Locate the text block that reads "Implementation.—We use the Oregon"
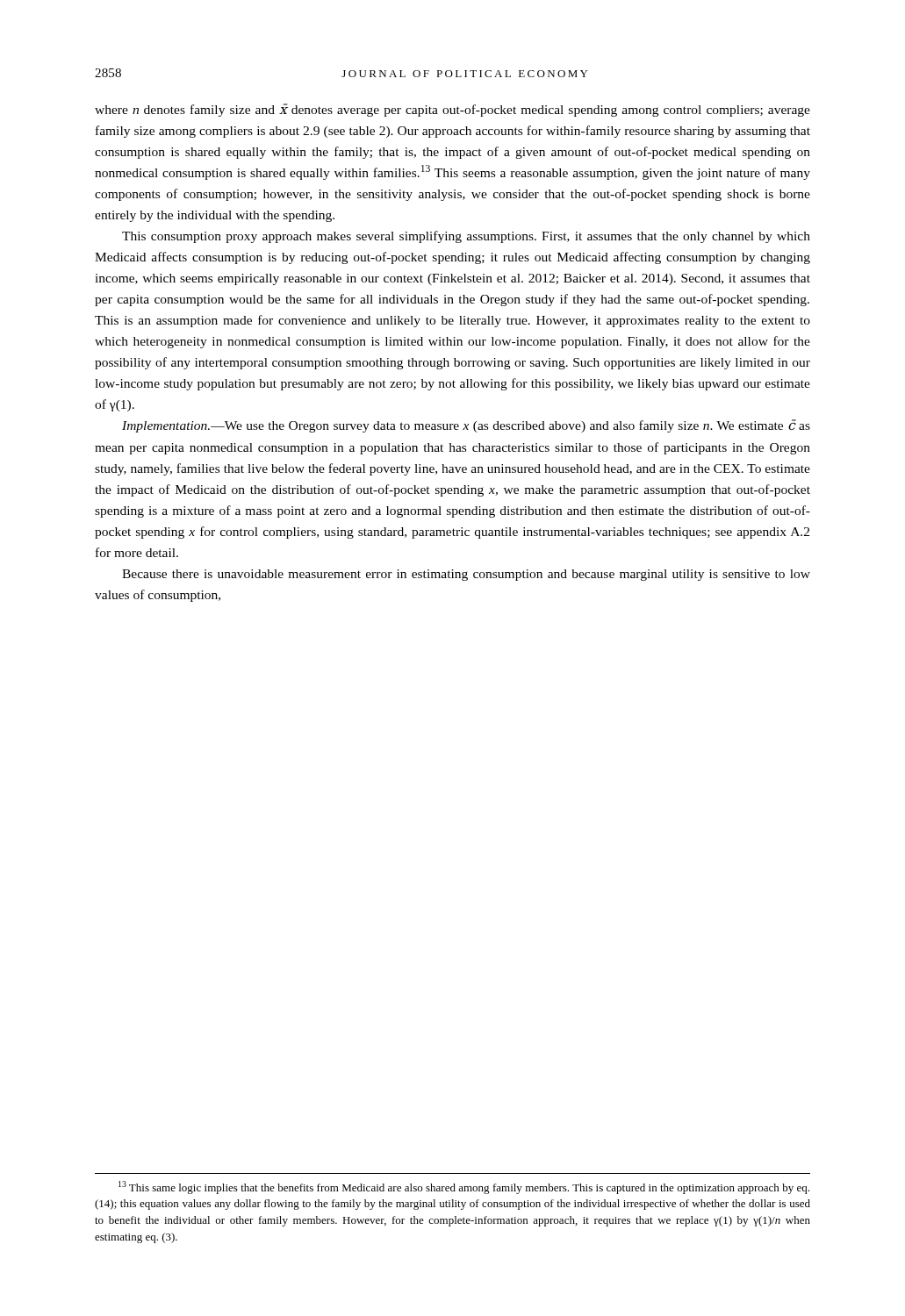The image size is (905, 1316). tap(452, 489)
